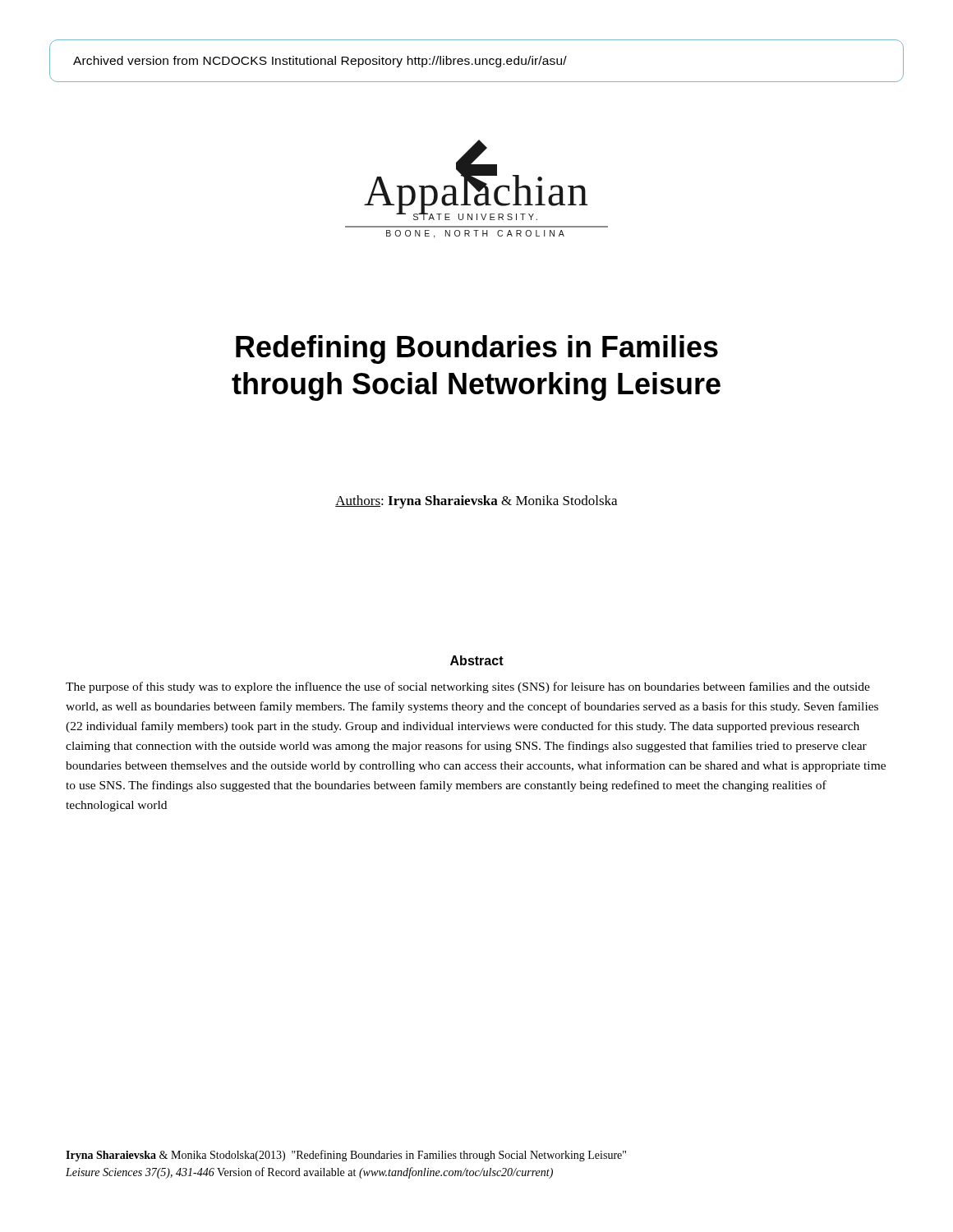The height and width of the screenshot is (1232, 953).
Task: Navigate to the region starting "Redefining Boundaries in Familiesthrough Social"
Action: [476, 366]
